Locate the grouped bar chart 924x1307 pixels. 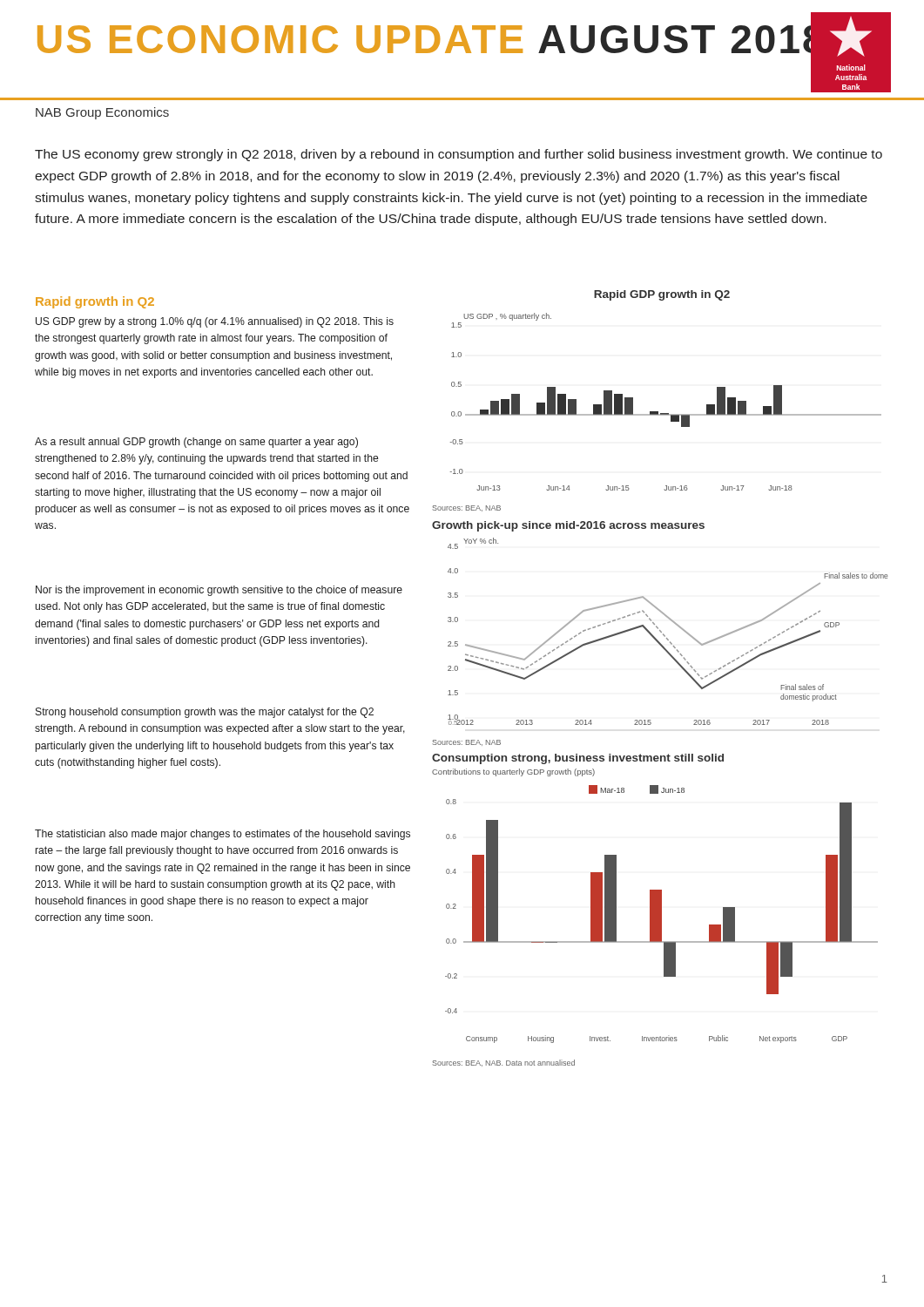(x=660, y=919)
